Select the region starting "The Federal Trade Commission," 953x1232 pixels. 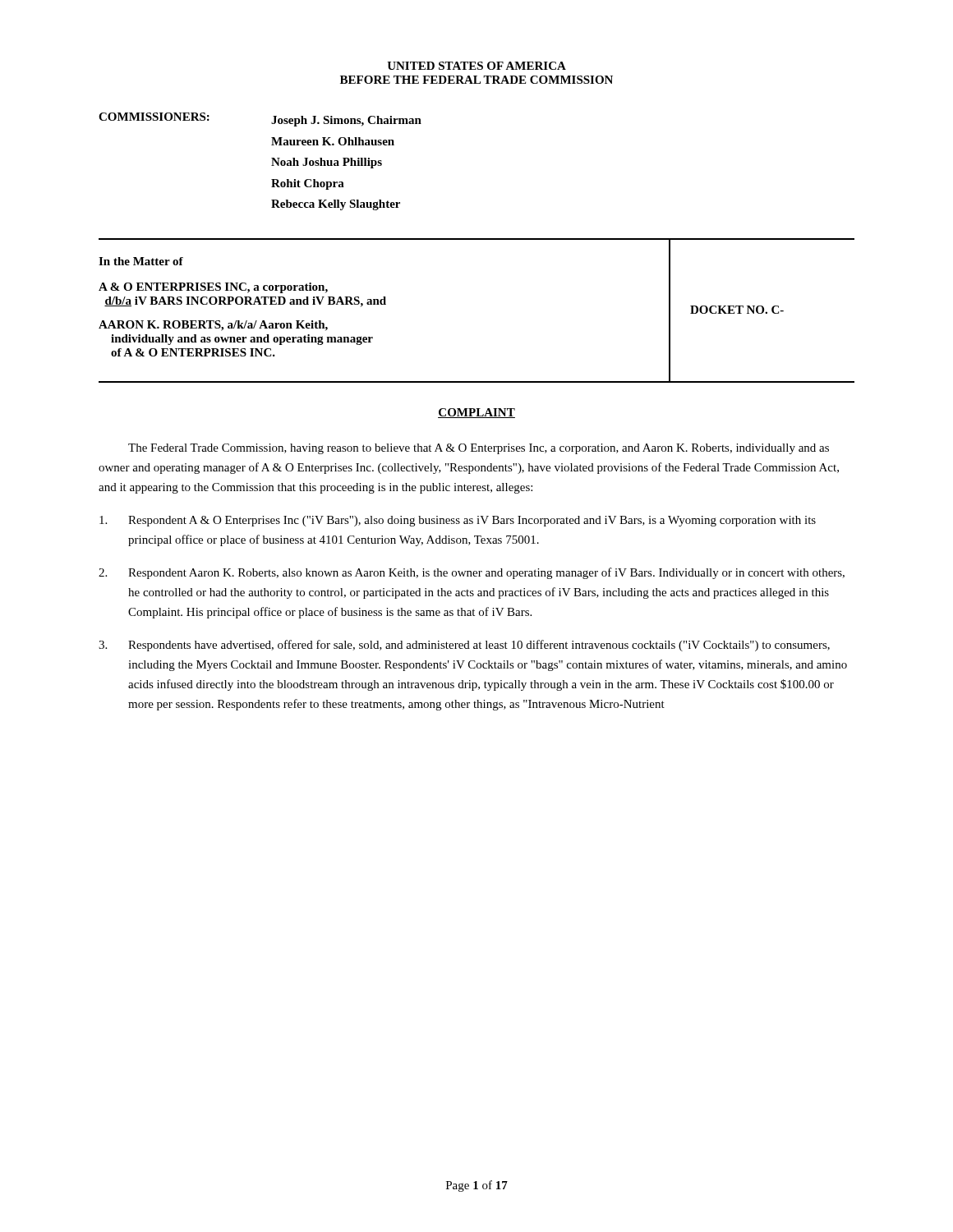pyautogui.click(x=469, y=467)
